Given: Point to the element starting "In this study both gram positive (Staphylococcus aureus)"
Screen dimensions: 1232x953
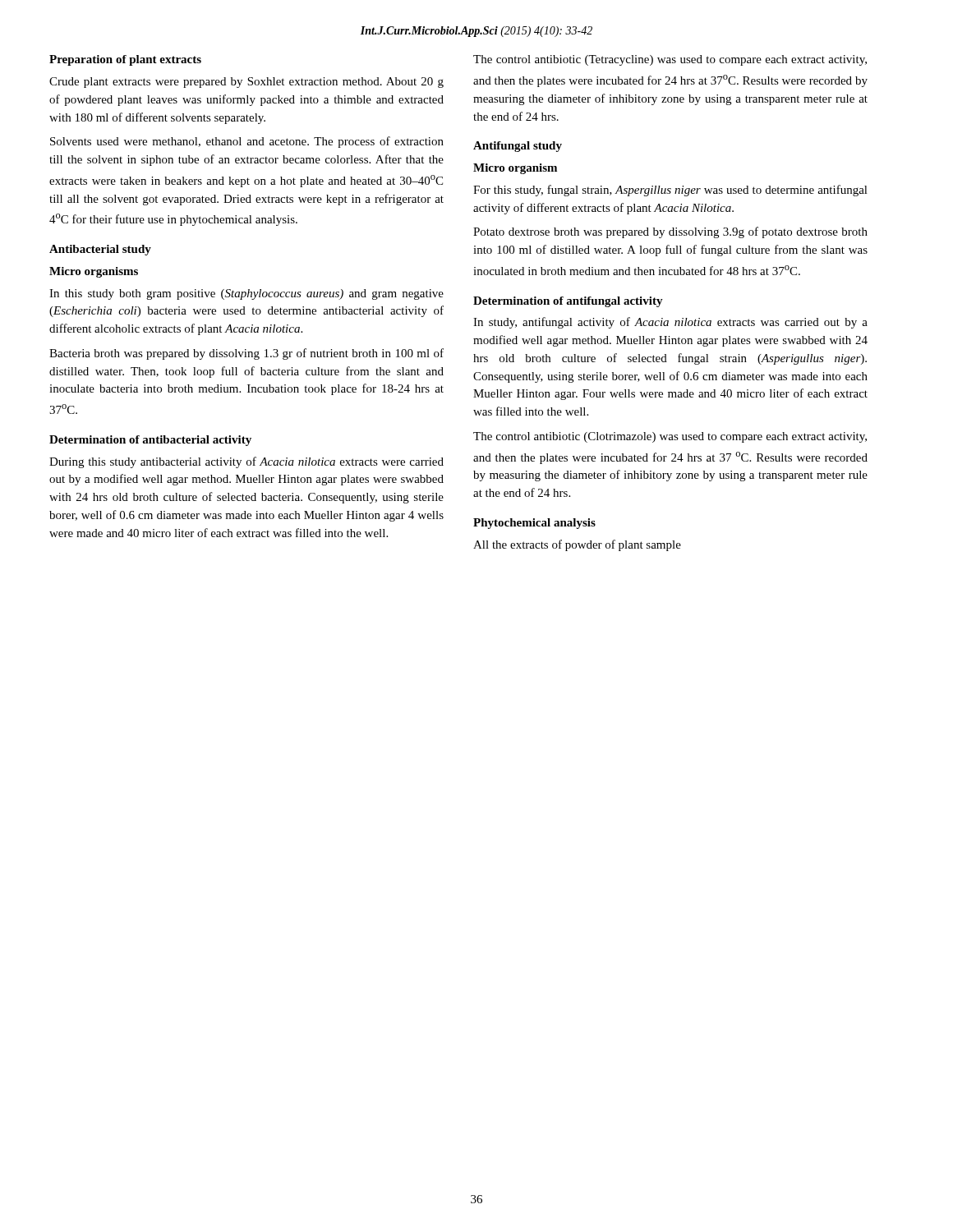Looking at the screenshot, I should tap(246, 311).
